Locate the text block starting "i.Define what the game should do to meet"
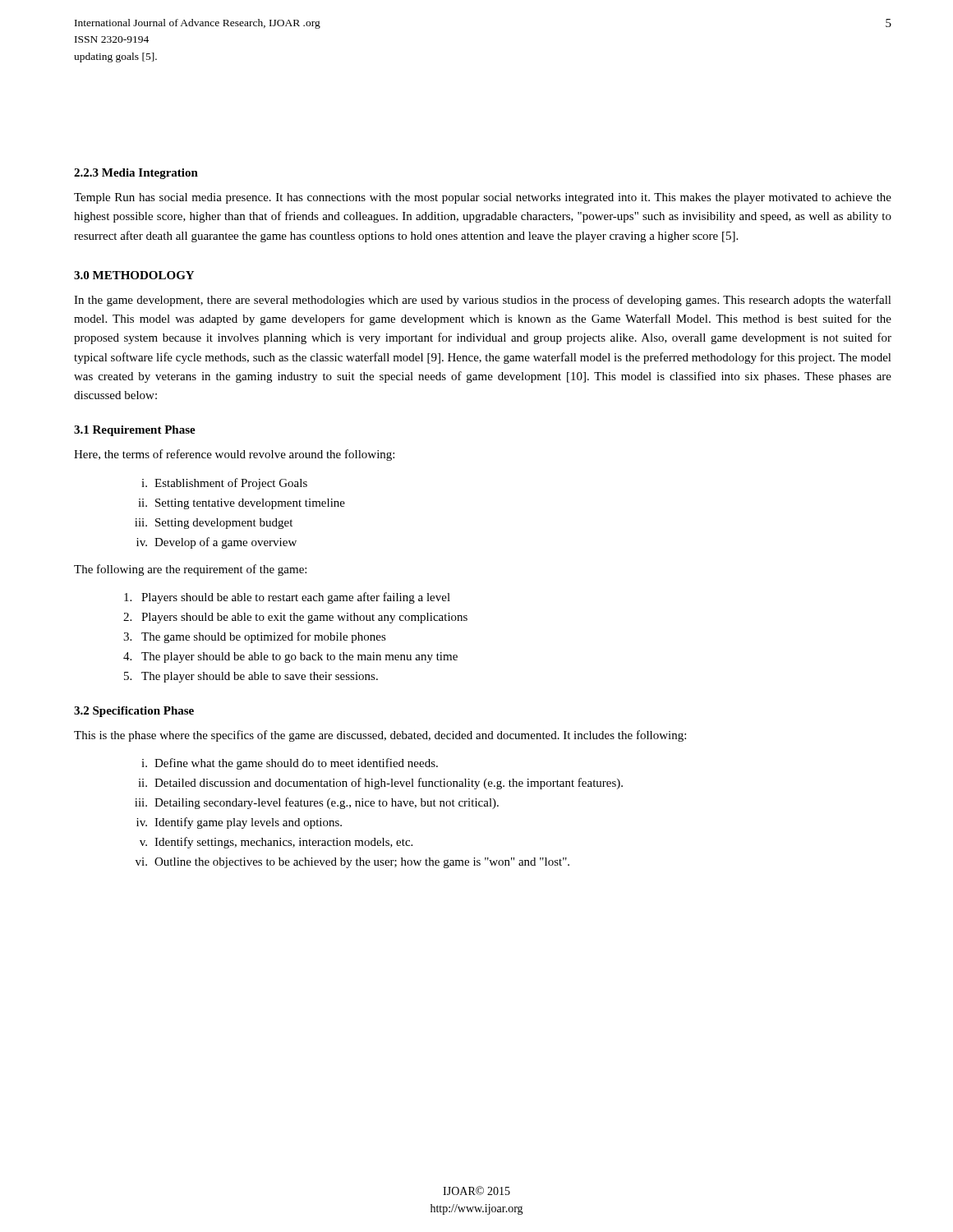953x1232 pixels. point(507,812)
